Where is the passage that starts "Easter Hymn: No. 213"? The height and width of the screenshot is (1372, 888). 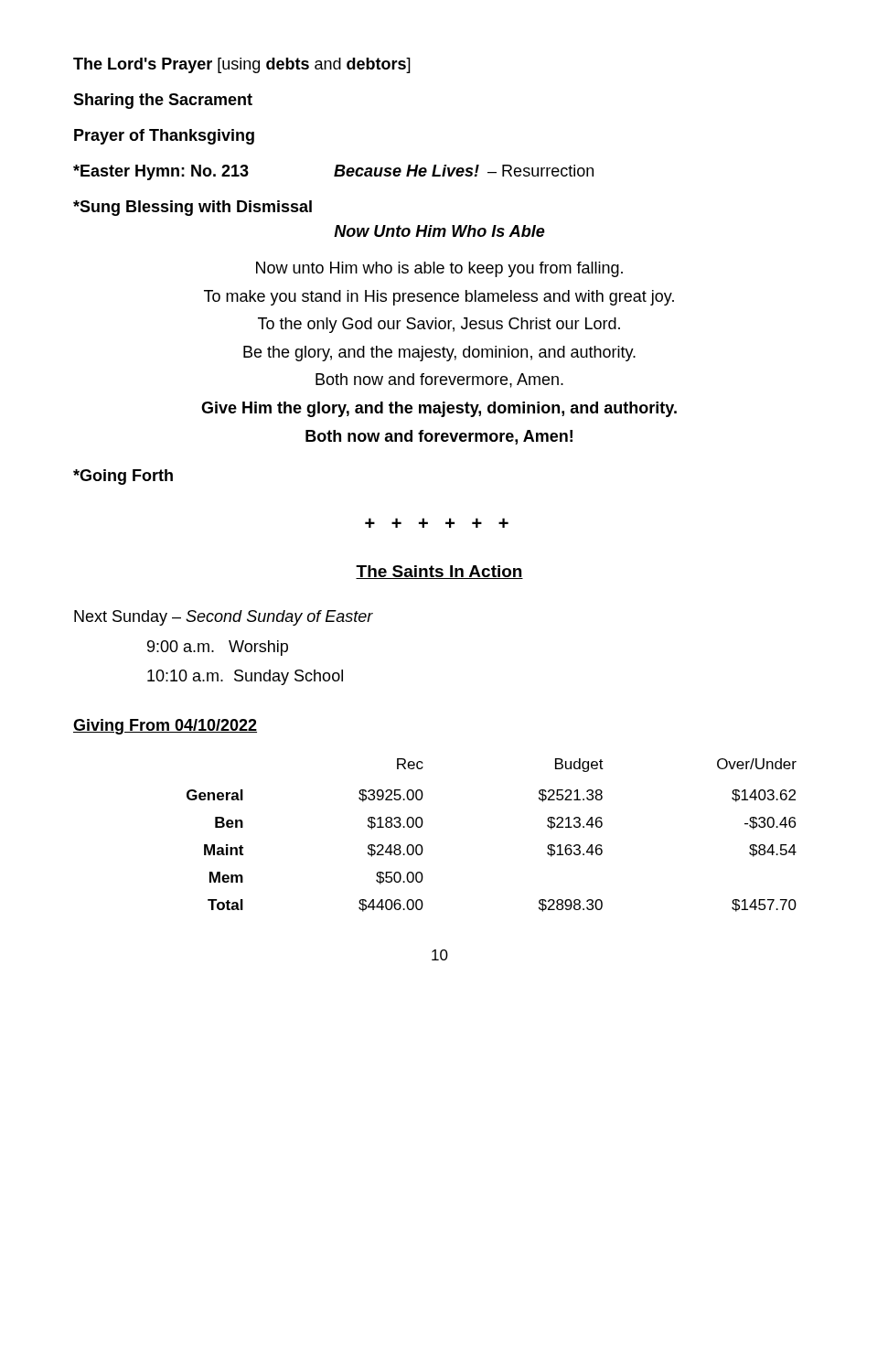point(334,172)
